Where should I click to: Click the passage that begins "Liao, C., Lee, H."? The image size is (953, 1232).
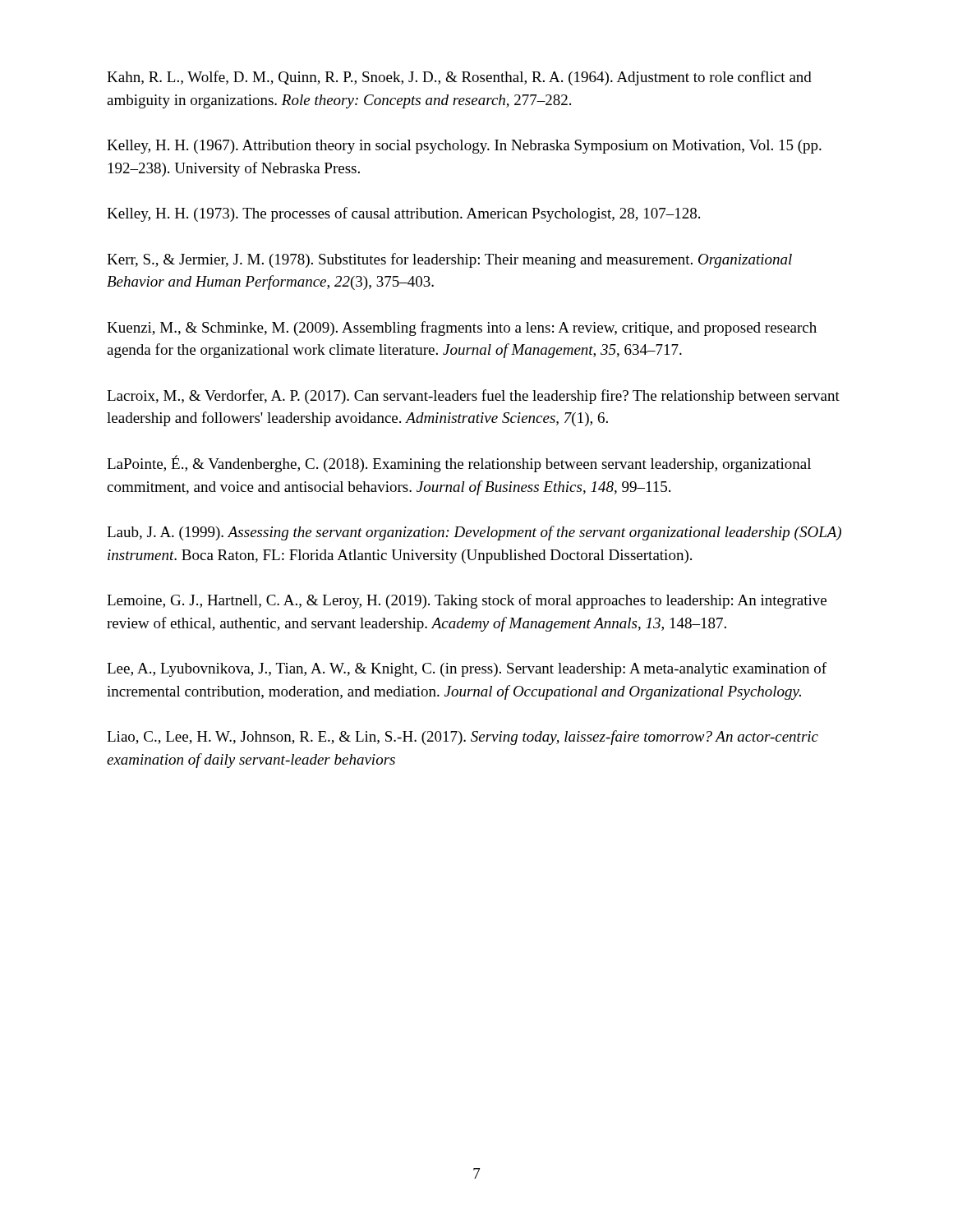click(x=463, y=748)
